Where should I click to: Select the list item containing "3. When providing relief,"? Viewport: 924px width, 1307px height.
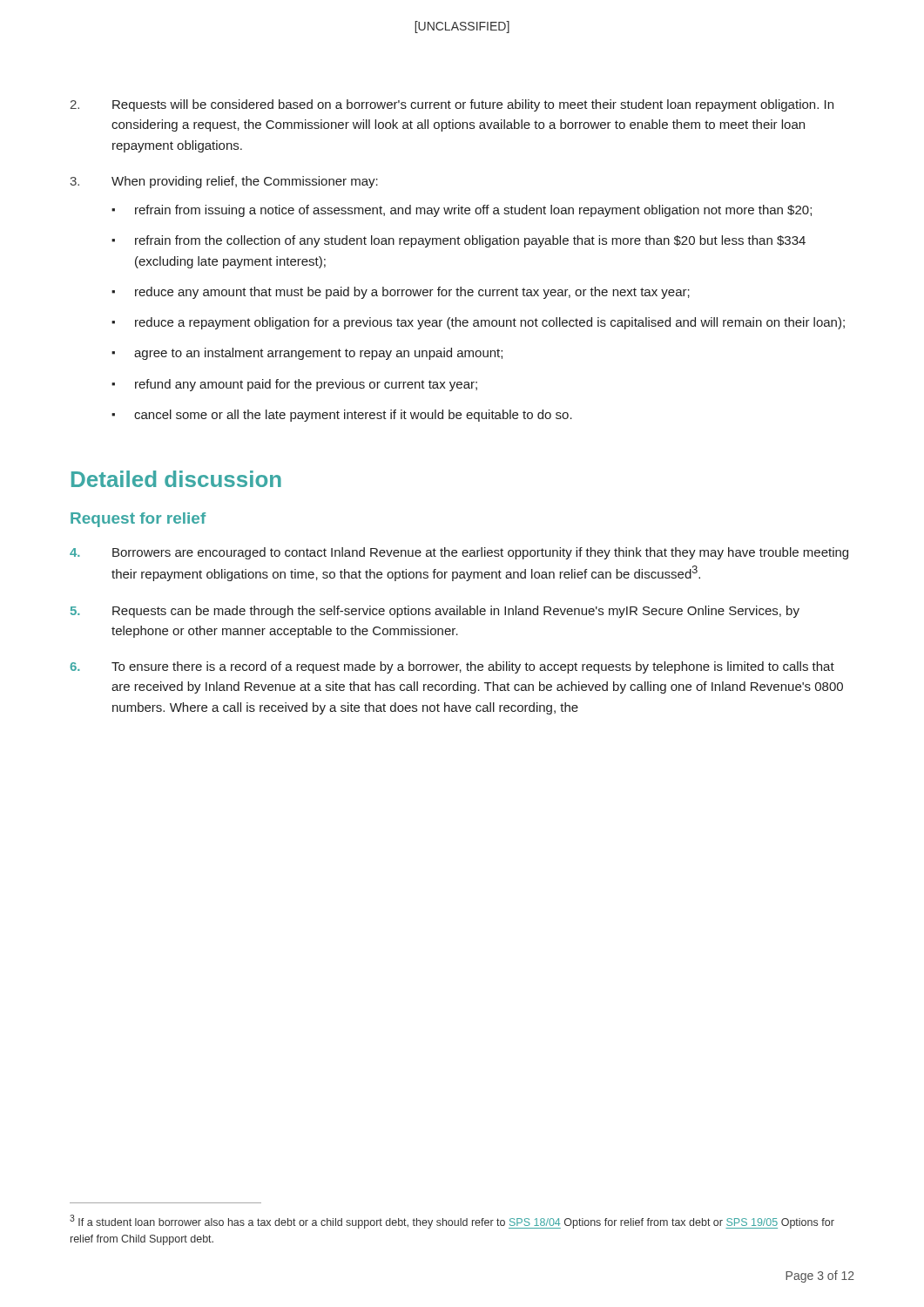click(462, 303)
